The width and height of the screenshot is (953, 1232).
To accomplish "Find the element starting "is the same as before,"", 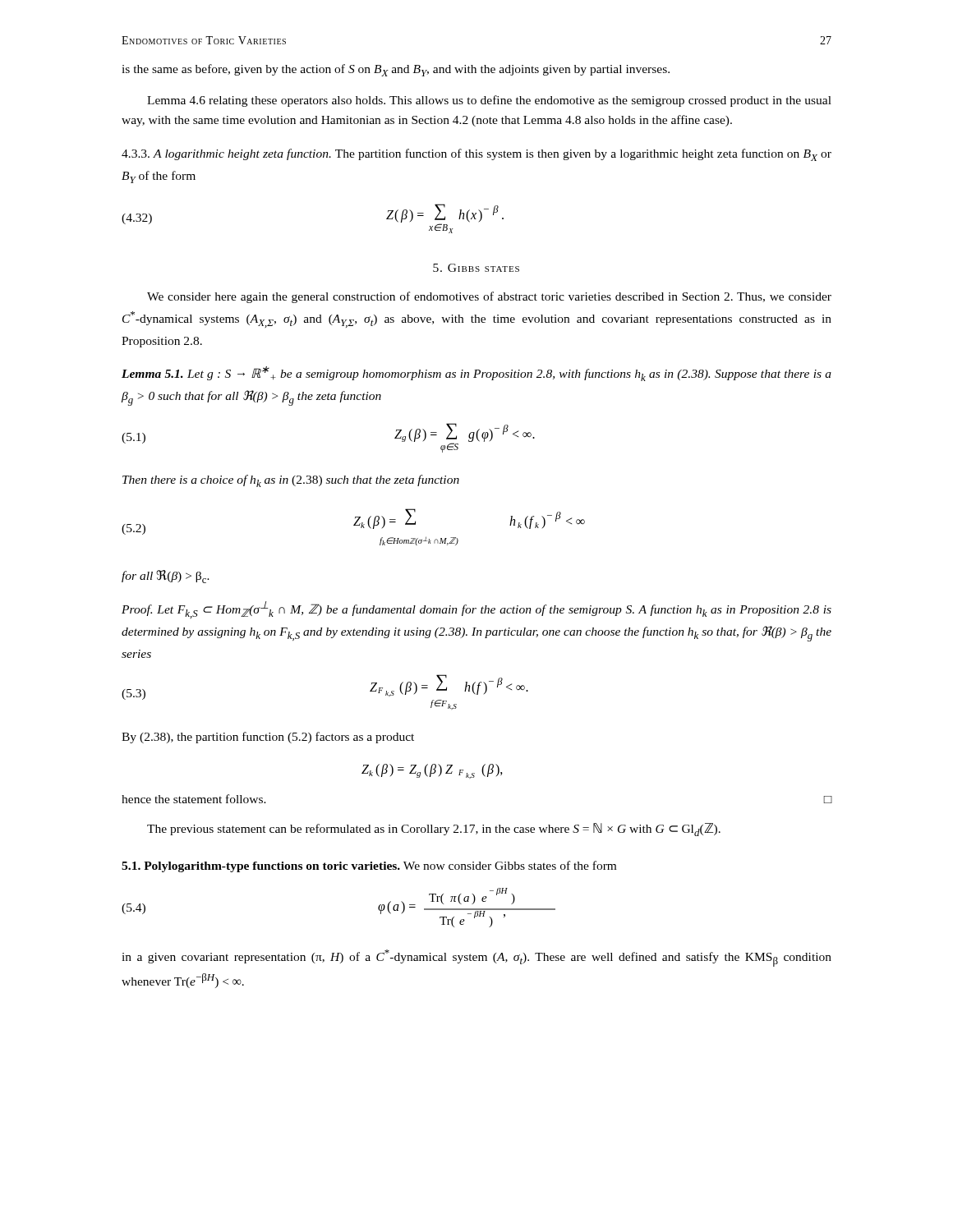I will [476, 70].
